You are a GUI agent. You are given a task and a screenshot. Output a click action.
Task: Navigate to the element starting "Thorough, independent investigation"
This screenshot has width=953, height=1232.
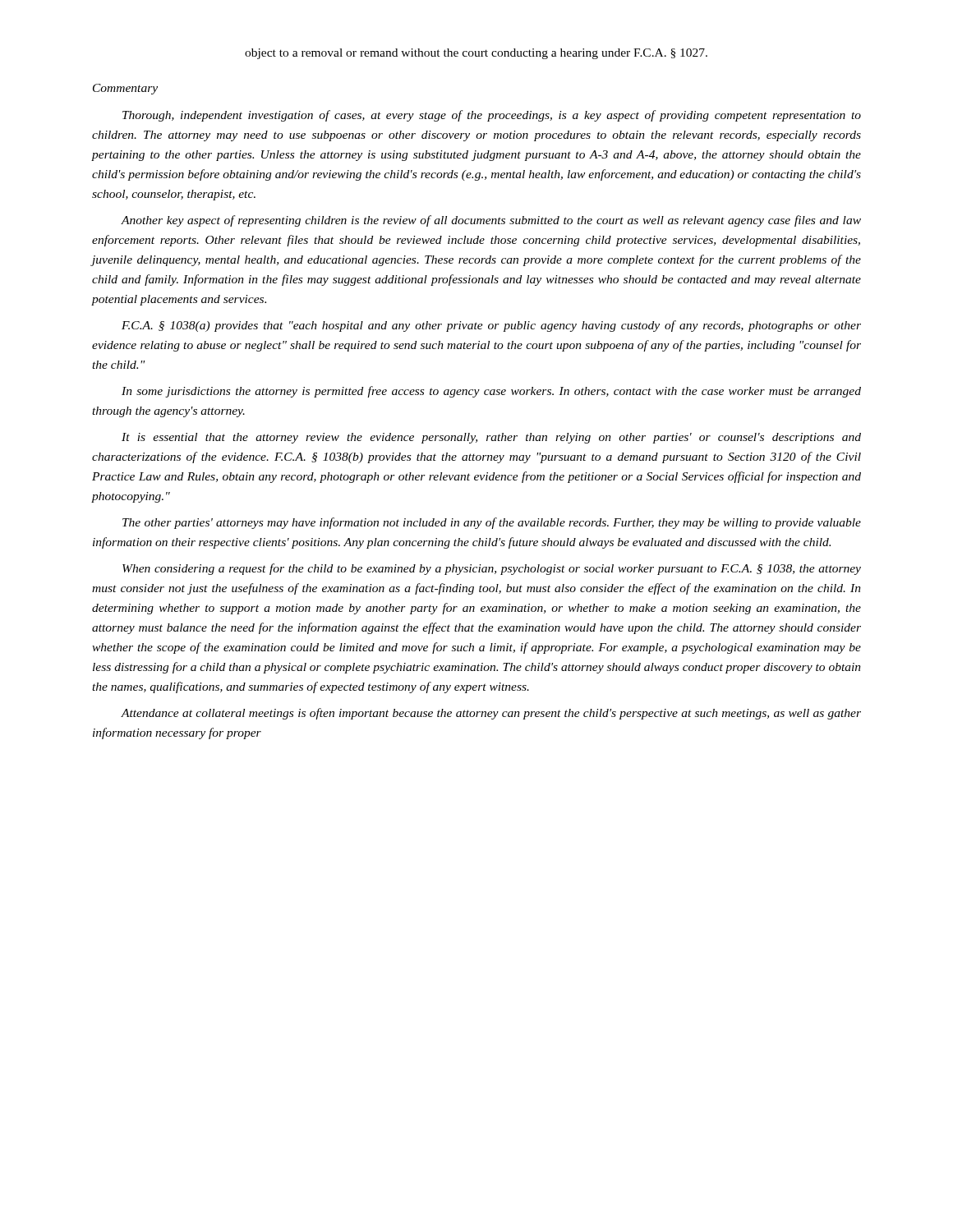click(x=476, y=154)
